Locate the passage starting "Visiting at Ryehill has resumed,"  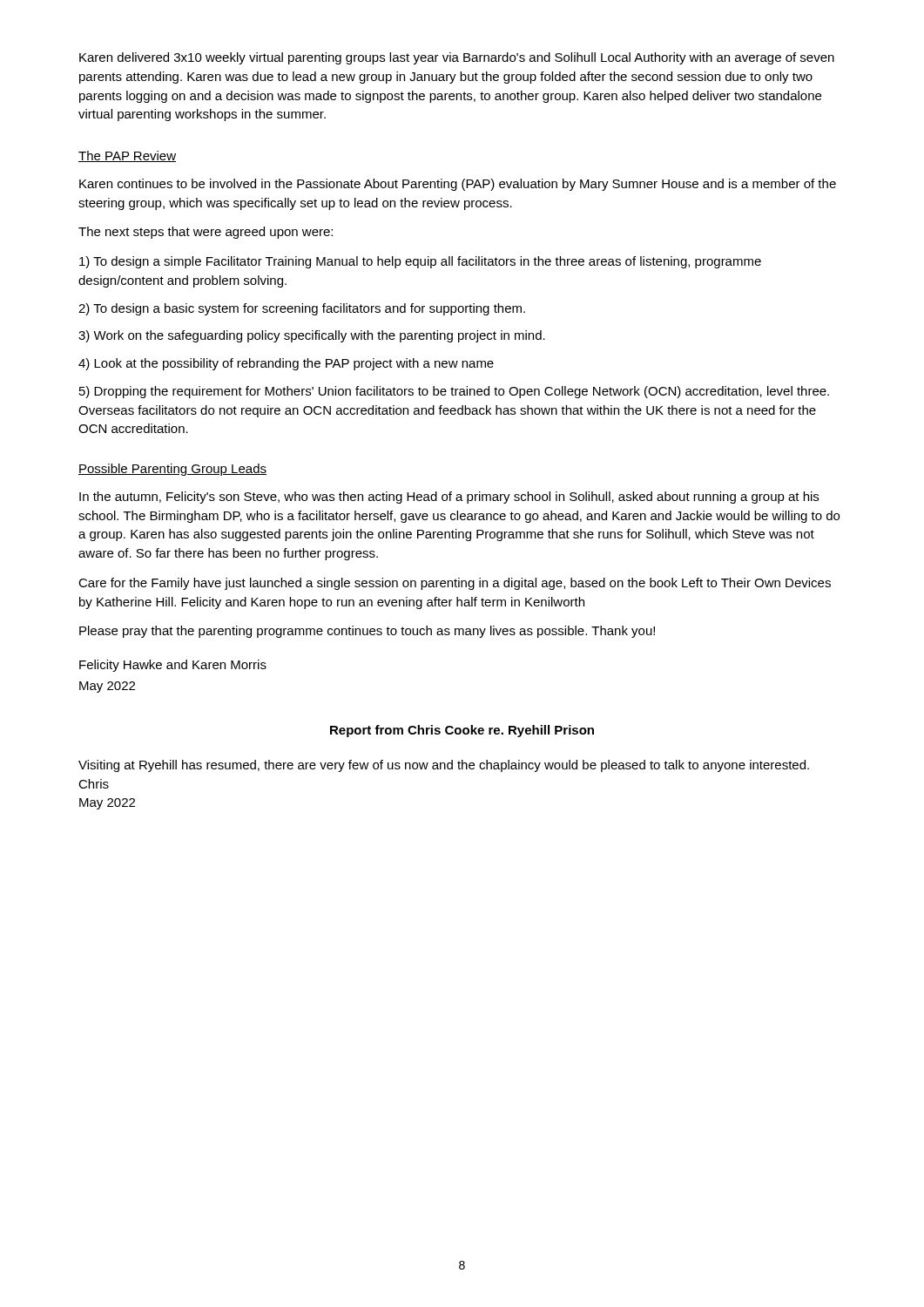[444, 766]
